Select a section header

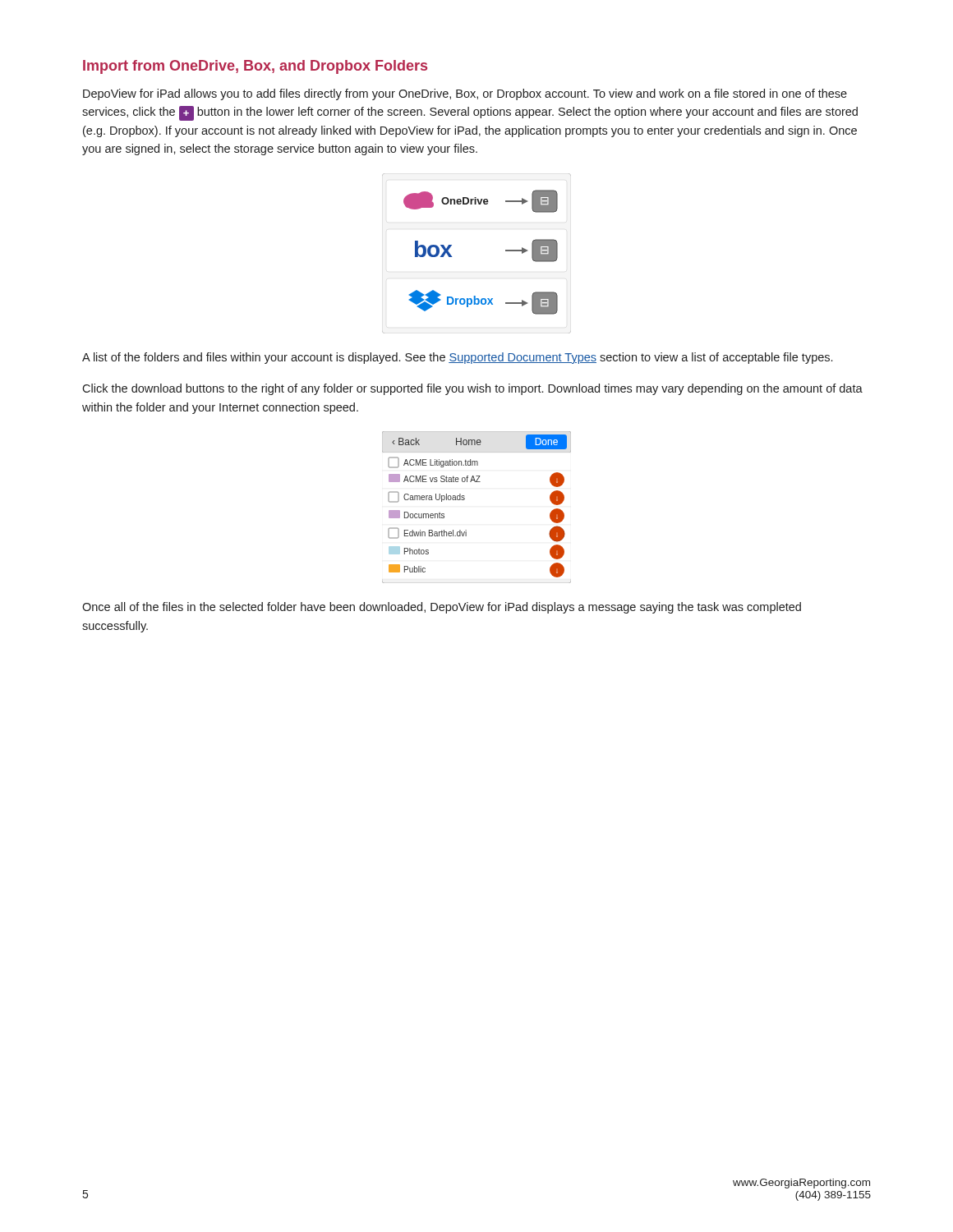(255, 66)
